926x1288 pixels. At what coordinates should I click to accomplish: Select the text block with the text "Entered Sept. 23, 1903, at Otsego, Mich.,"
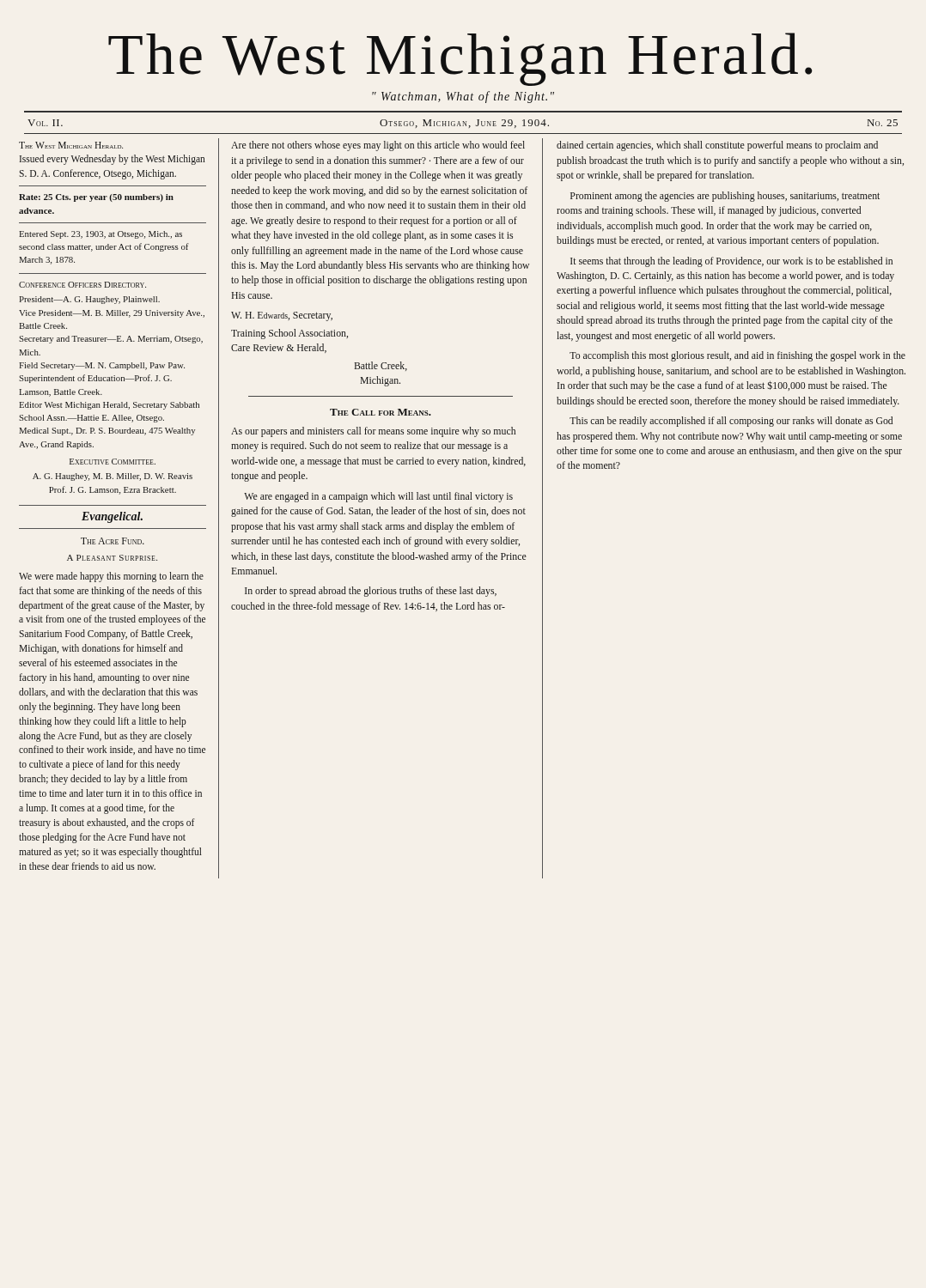point(113,247)
